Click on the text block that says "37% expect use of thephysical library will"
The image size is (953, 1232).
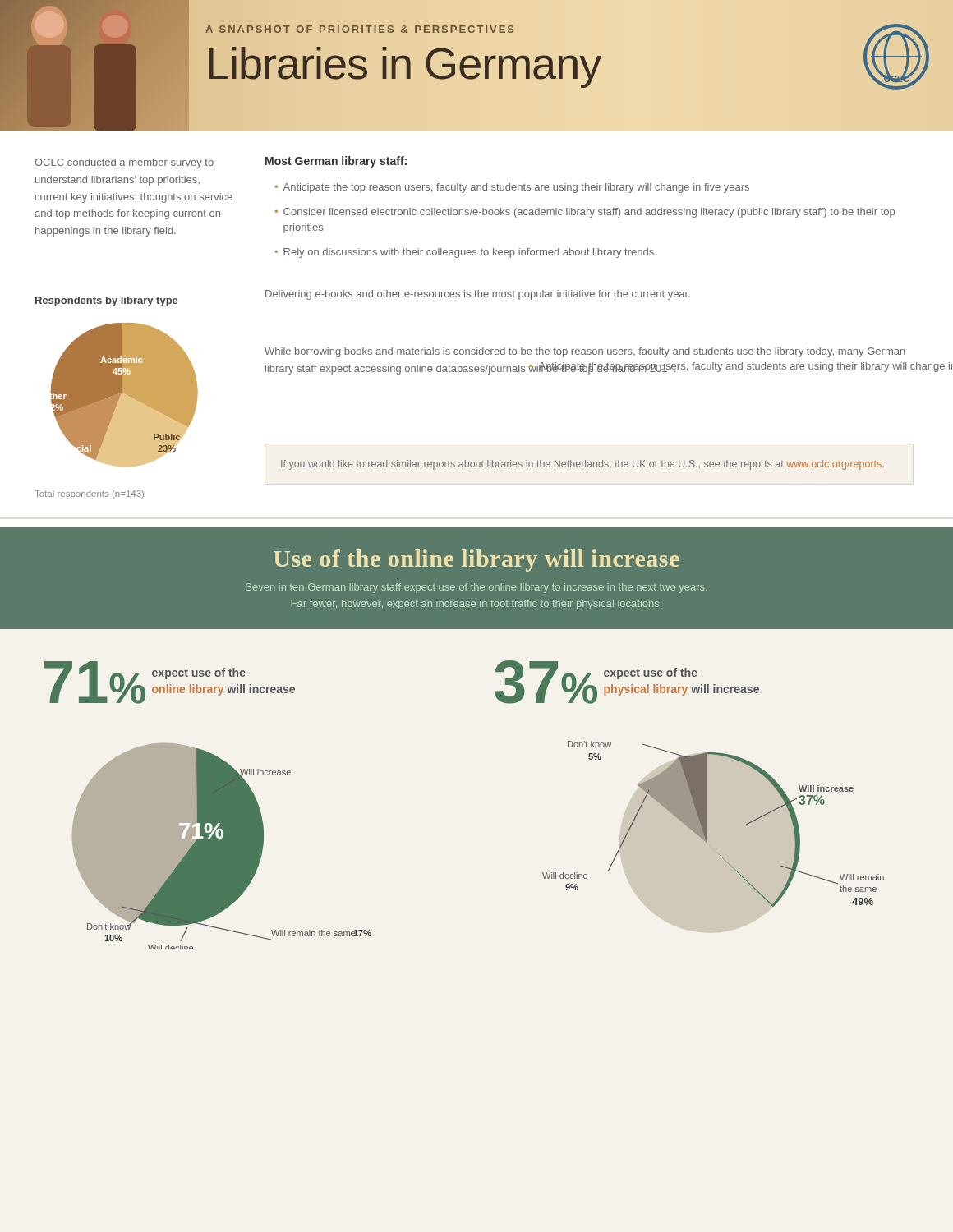[626, 683]
